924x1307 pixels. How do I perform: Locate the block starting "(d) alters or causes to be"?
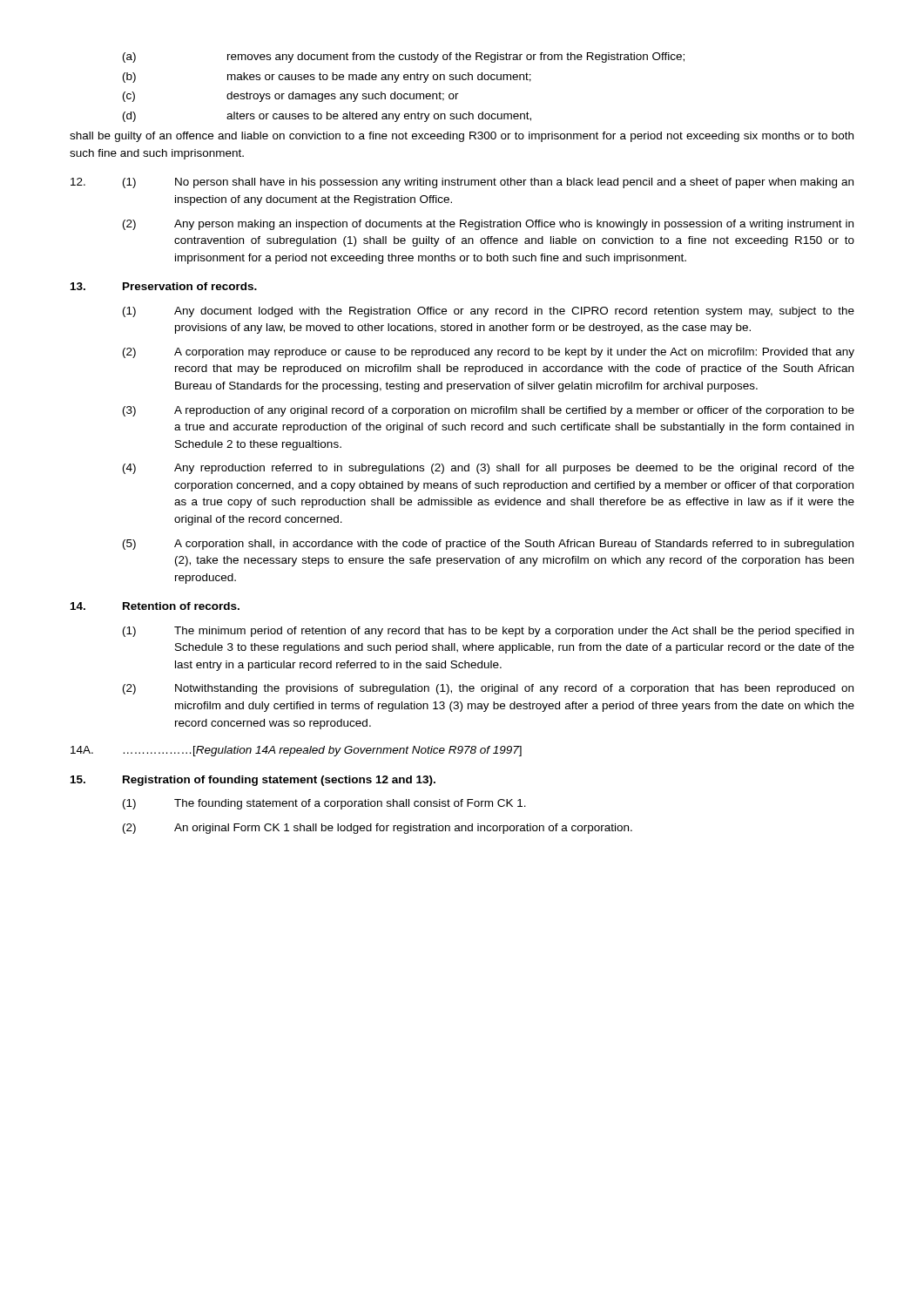coord(462,115)
